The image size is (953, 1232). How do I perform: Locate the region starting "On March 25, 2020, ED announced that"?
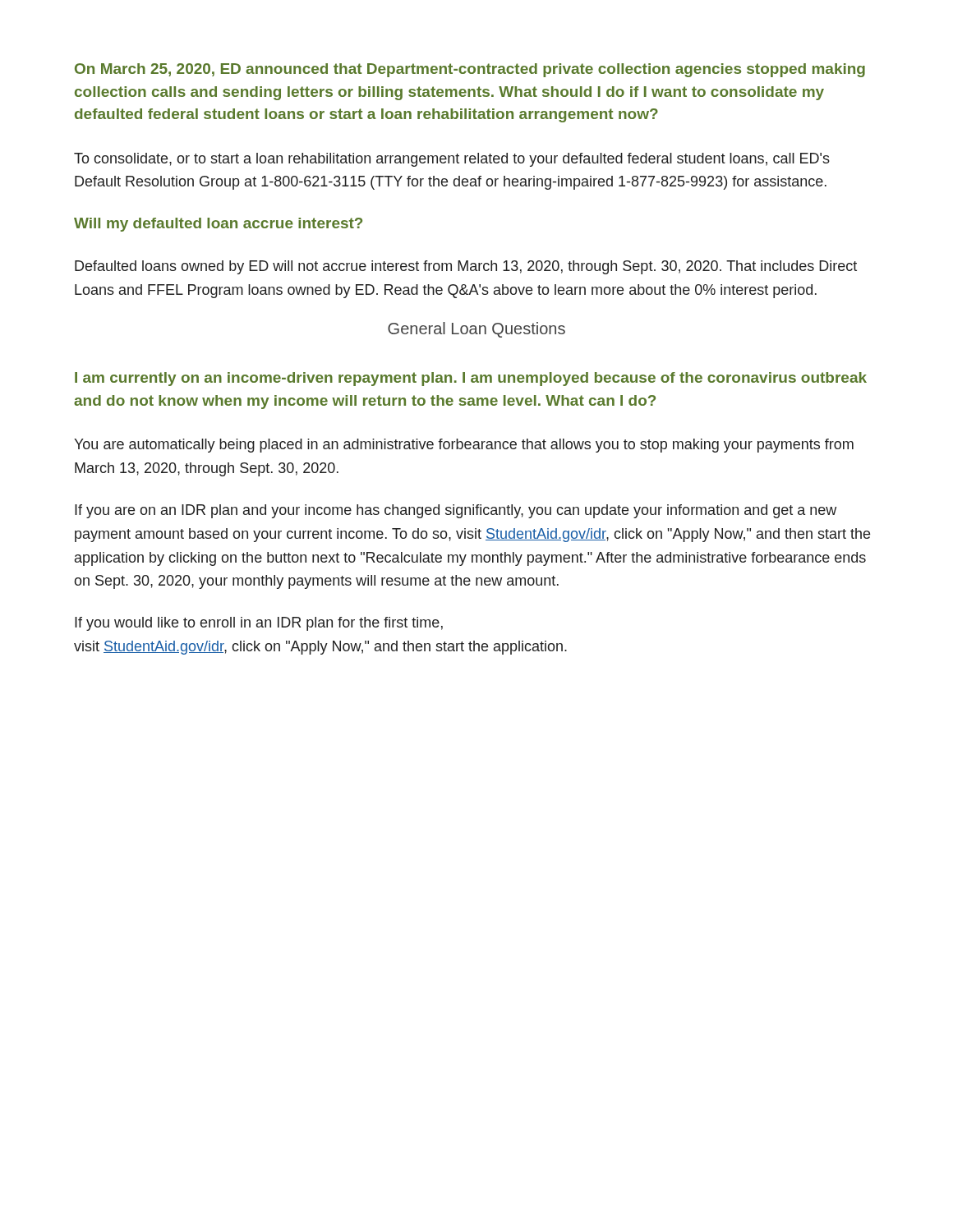[470, 91]
